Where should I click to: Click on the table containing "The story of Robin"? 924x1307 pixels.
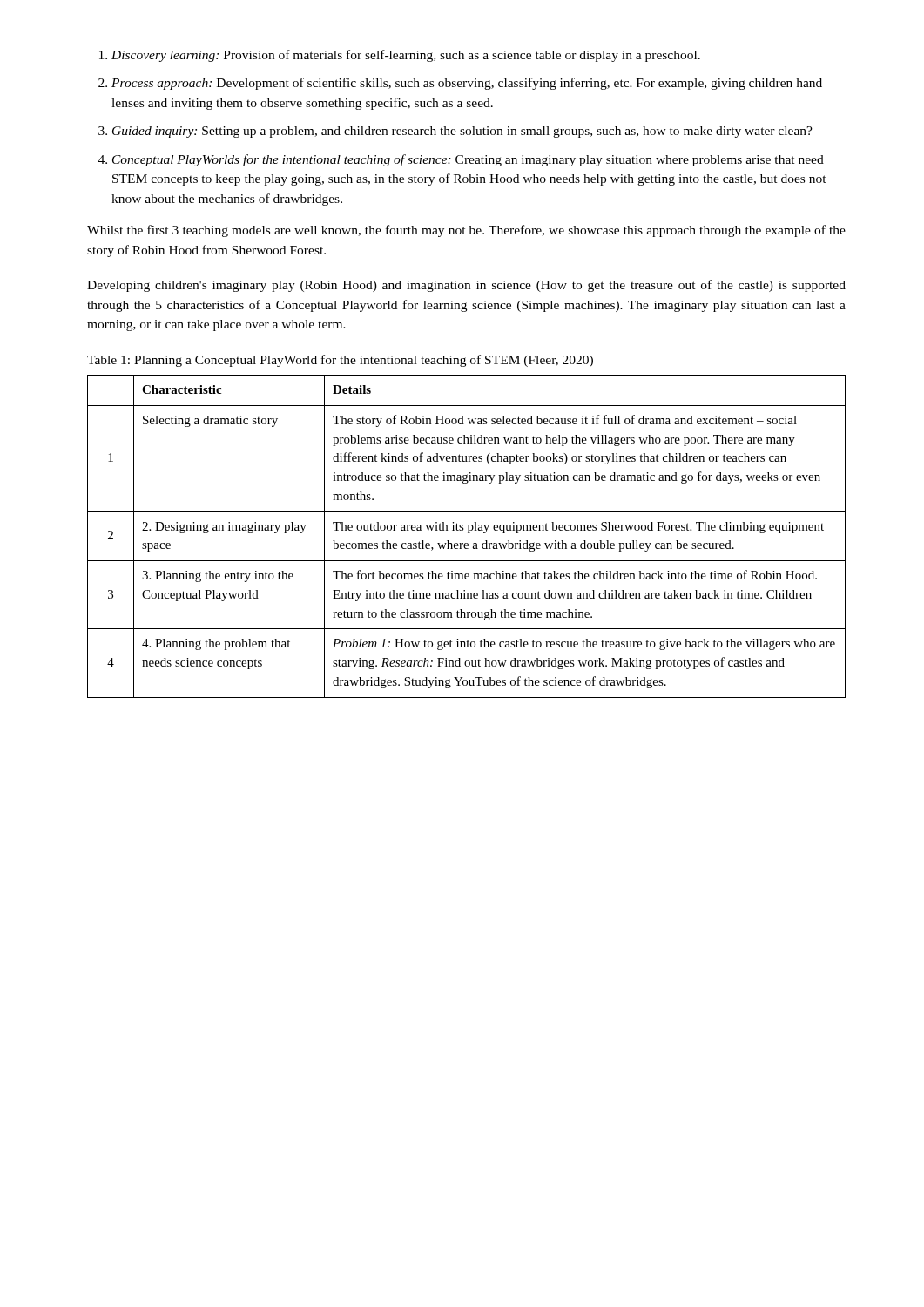[466, 536]
